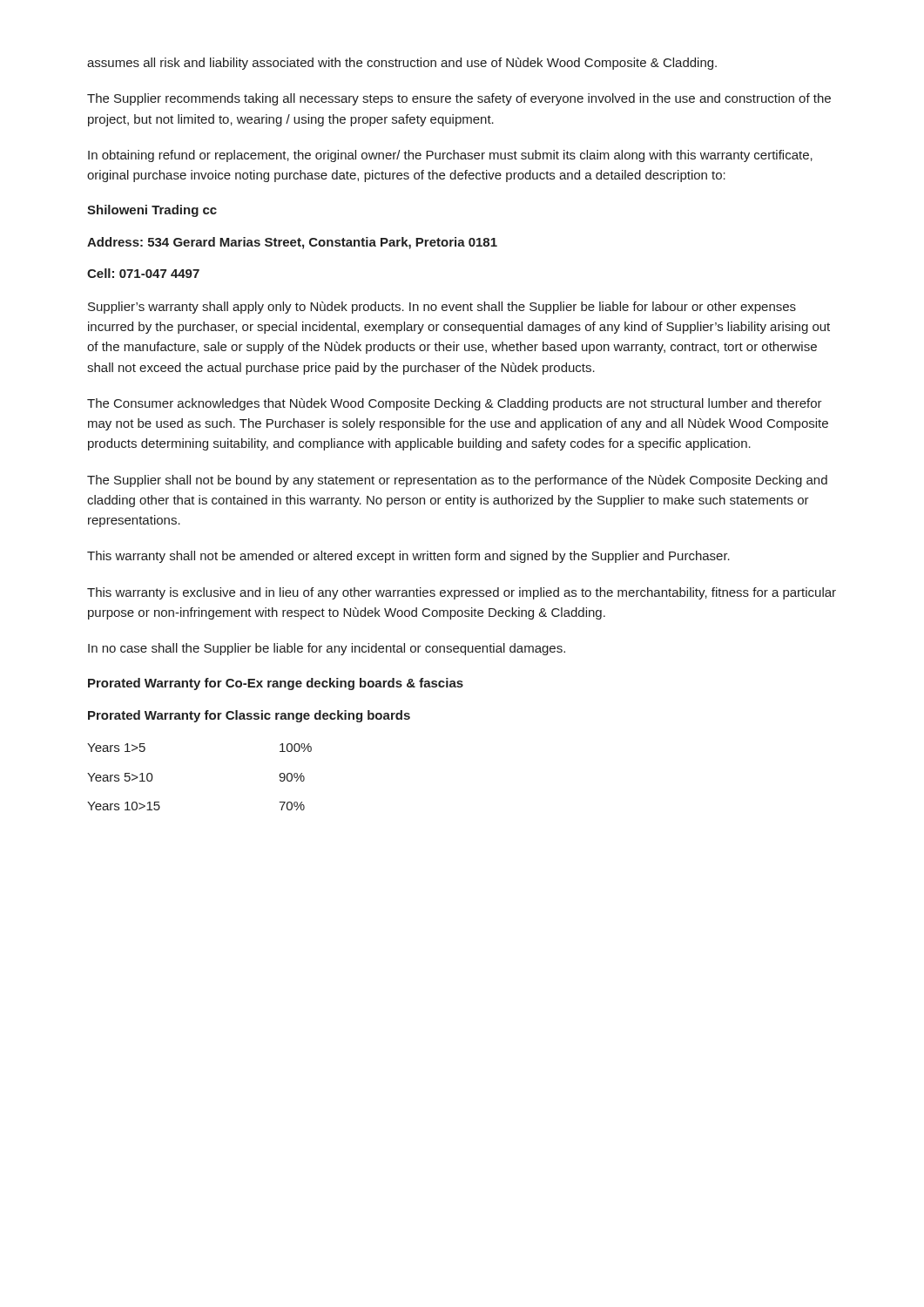This screenshot has width=924, height=1307.
Task: Click on the text block containing "In obtaining refund or replacement, the original owner/"
Action: (x=450, y=165)
